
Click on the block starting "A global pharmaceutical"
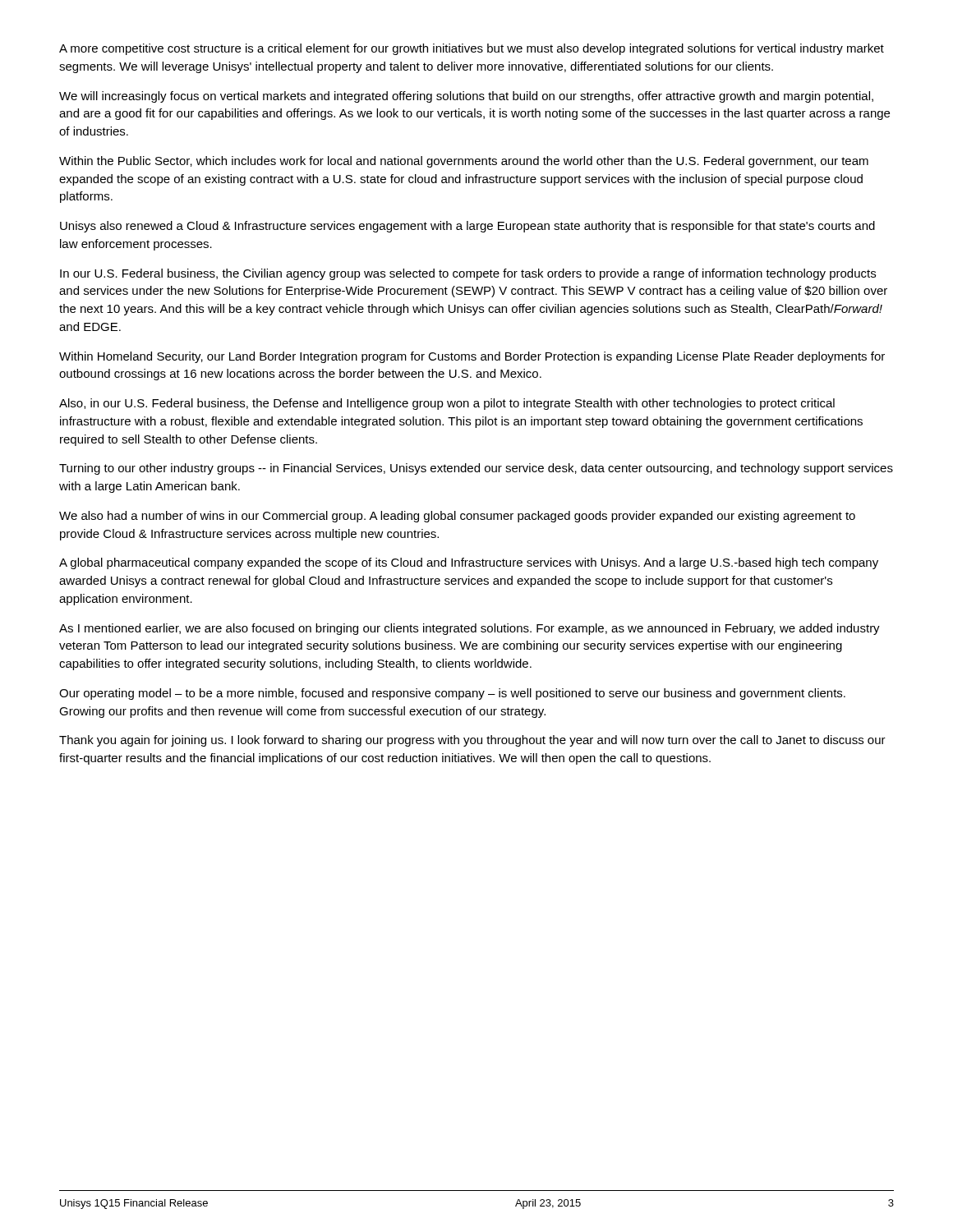pos(476,581)
